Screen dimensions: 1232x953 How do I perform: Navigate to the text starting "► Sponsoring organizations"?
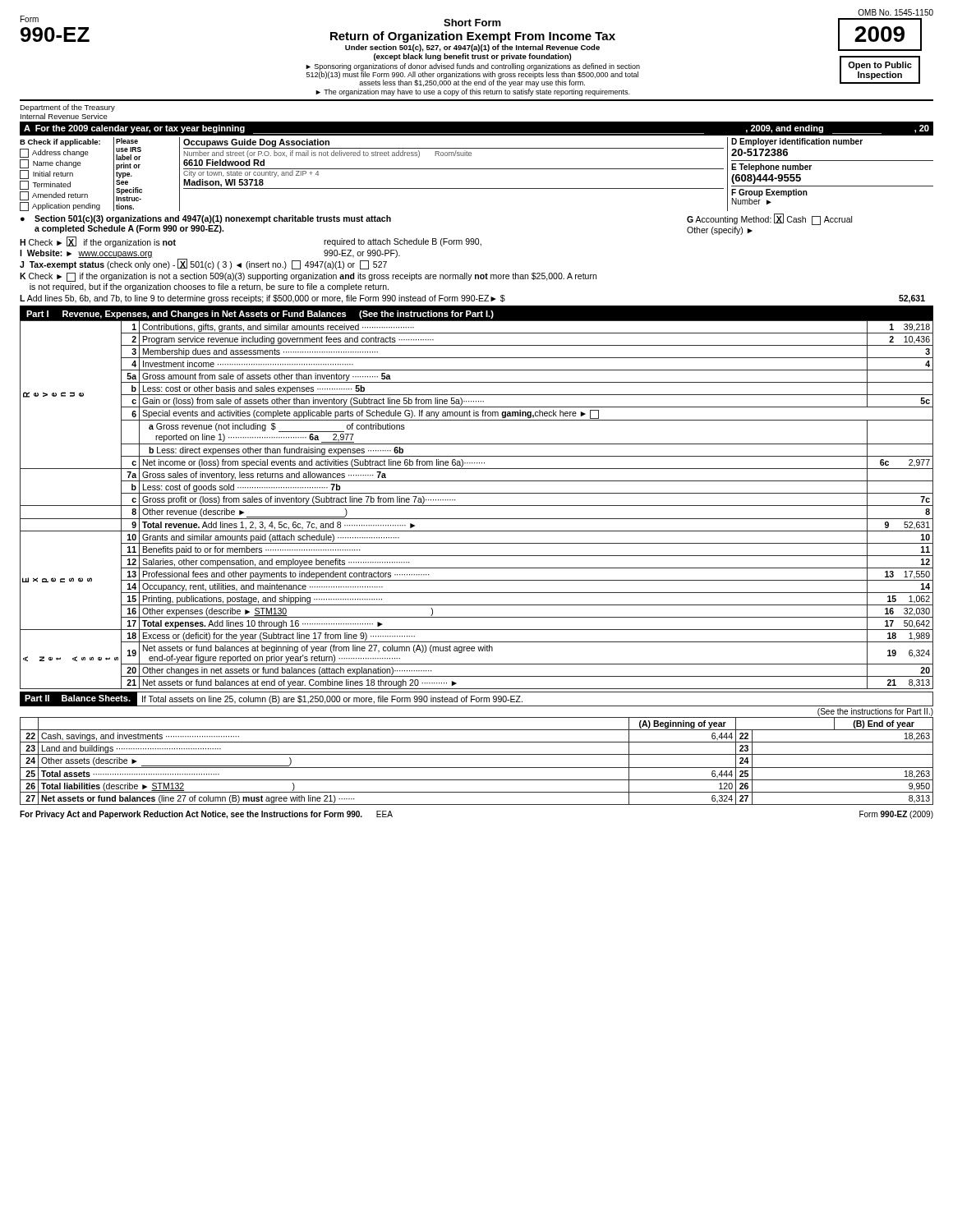(x=472, y=67)
